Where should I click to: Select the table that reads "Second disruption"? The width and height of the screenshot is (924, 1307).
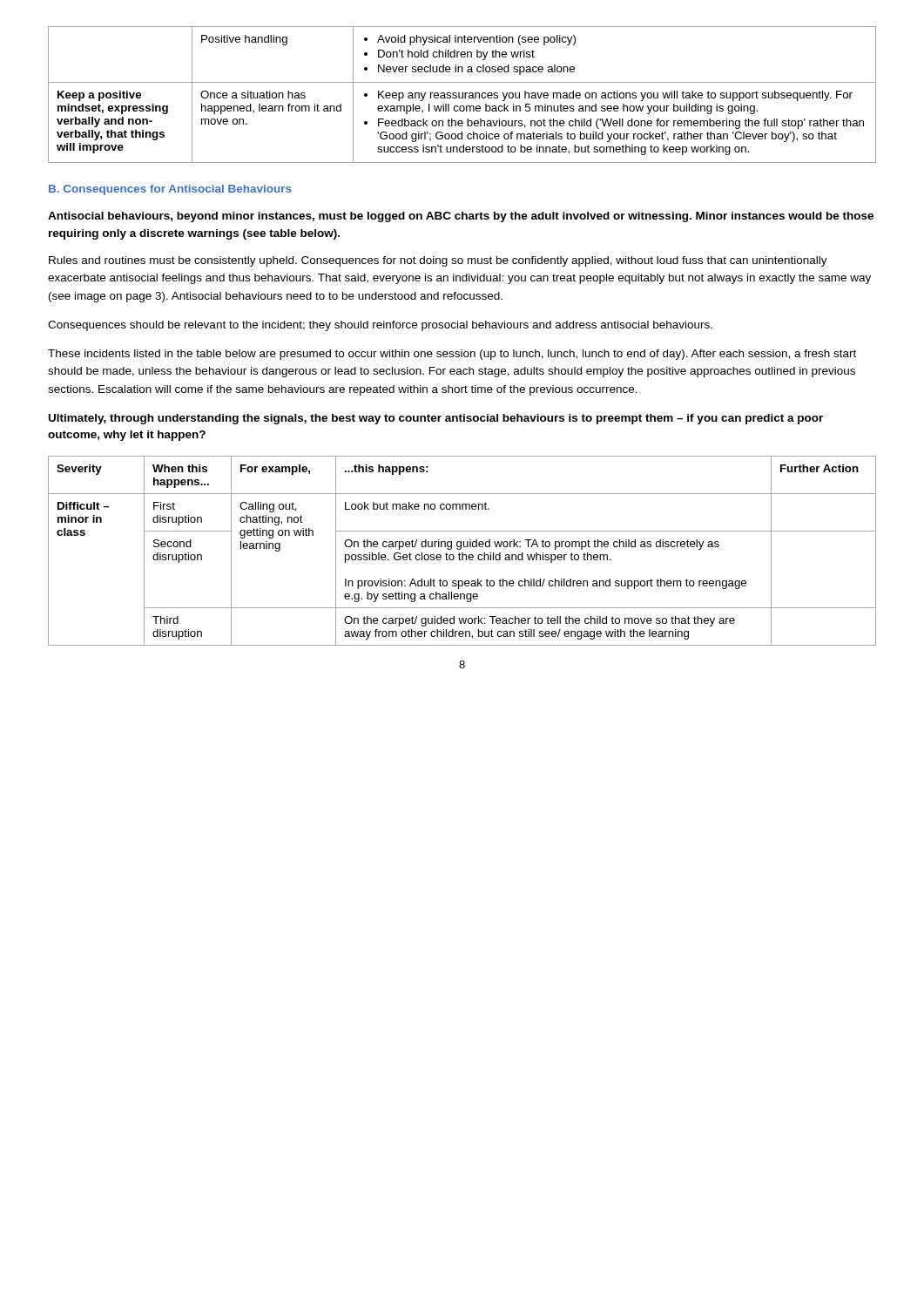(x=462, y=551)
